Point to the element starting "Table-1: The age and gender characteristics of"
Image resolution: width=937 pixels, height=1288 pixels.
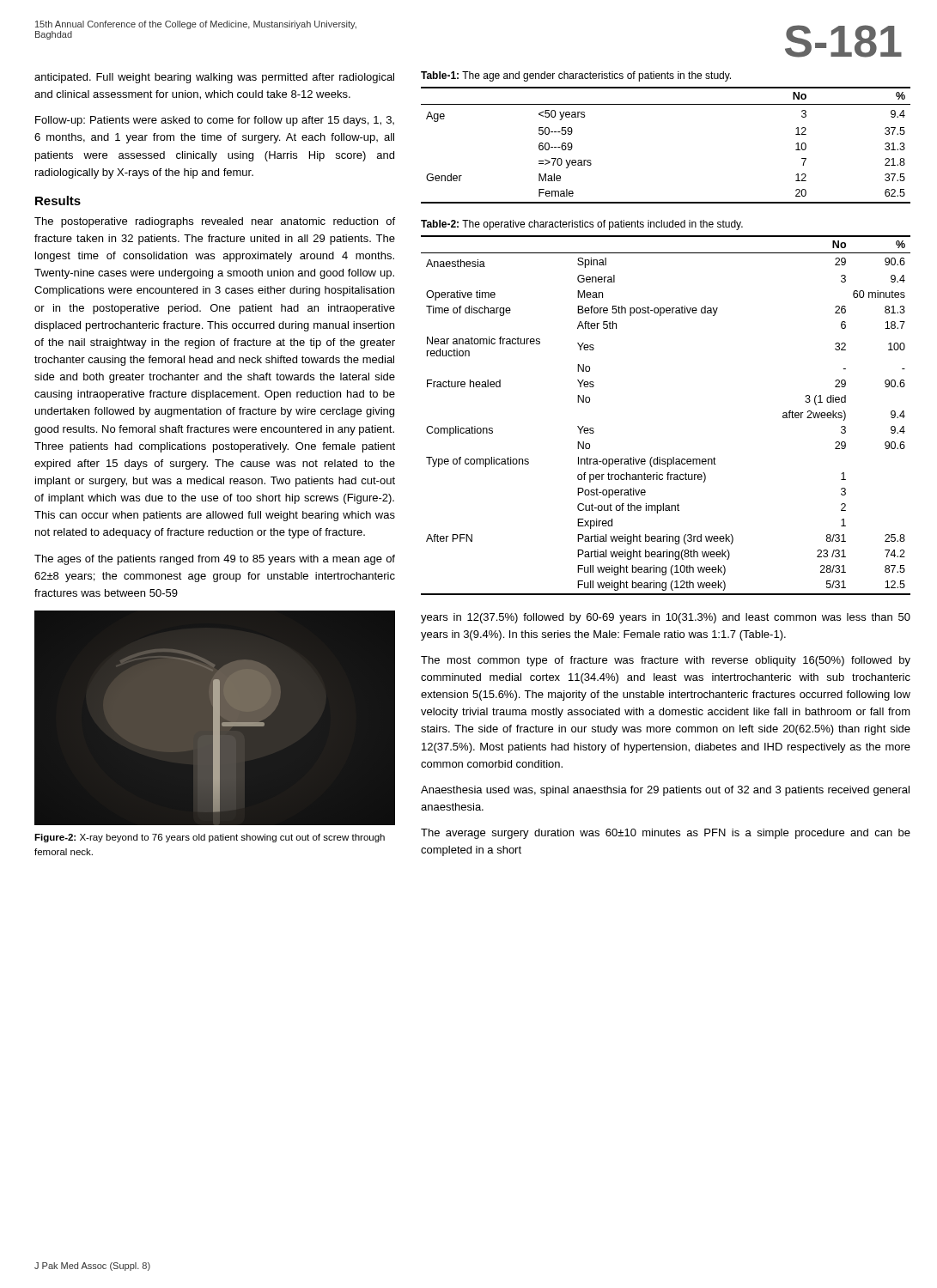coord(576,76)
